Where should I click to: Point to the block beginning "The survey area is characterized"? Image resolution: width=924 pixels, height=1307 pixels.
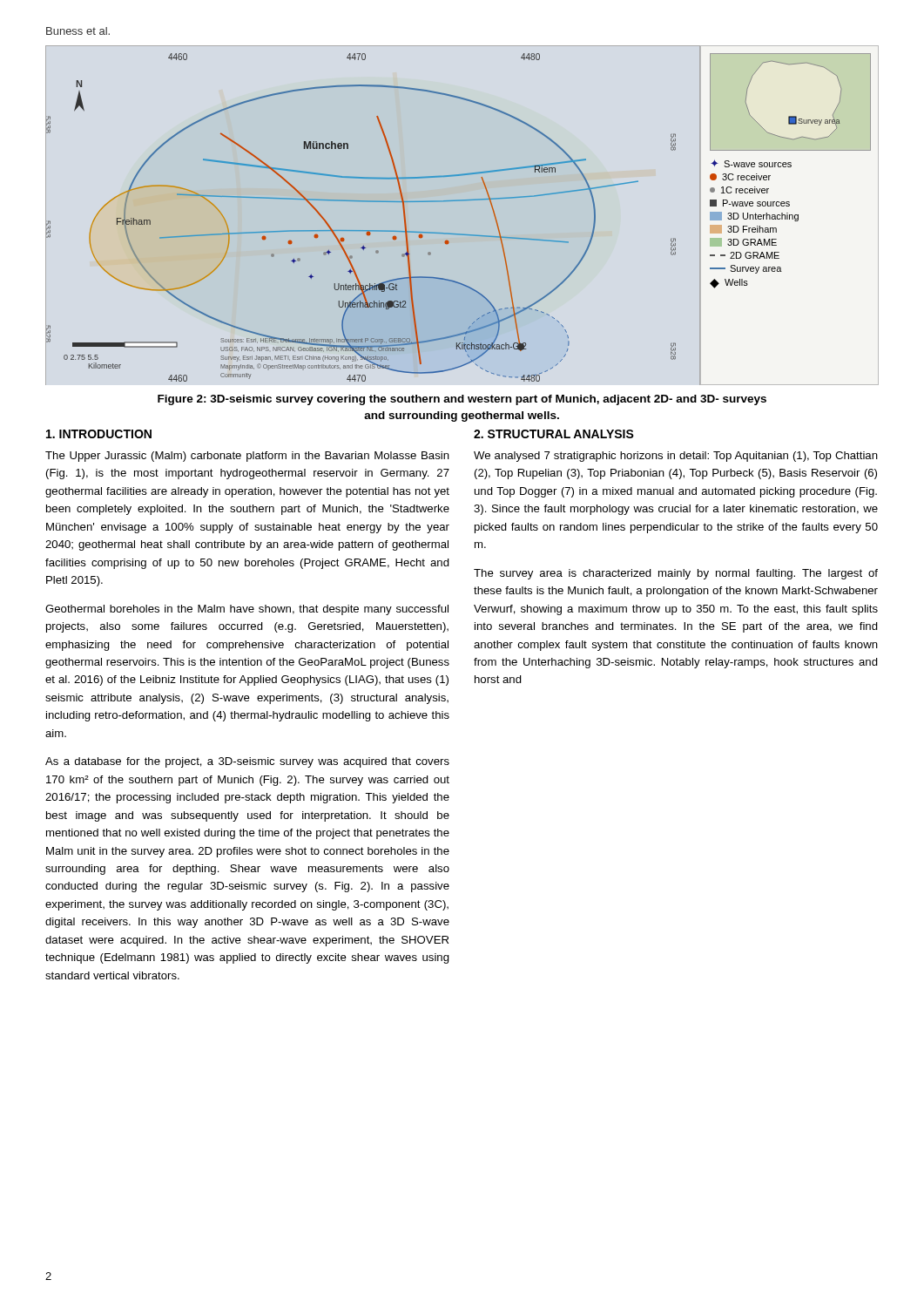click(676, 626)
